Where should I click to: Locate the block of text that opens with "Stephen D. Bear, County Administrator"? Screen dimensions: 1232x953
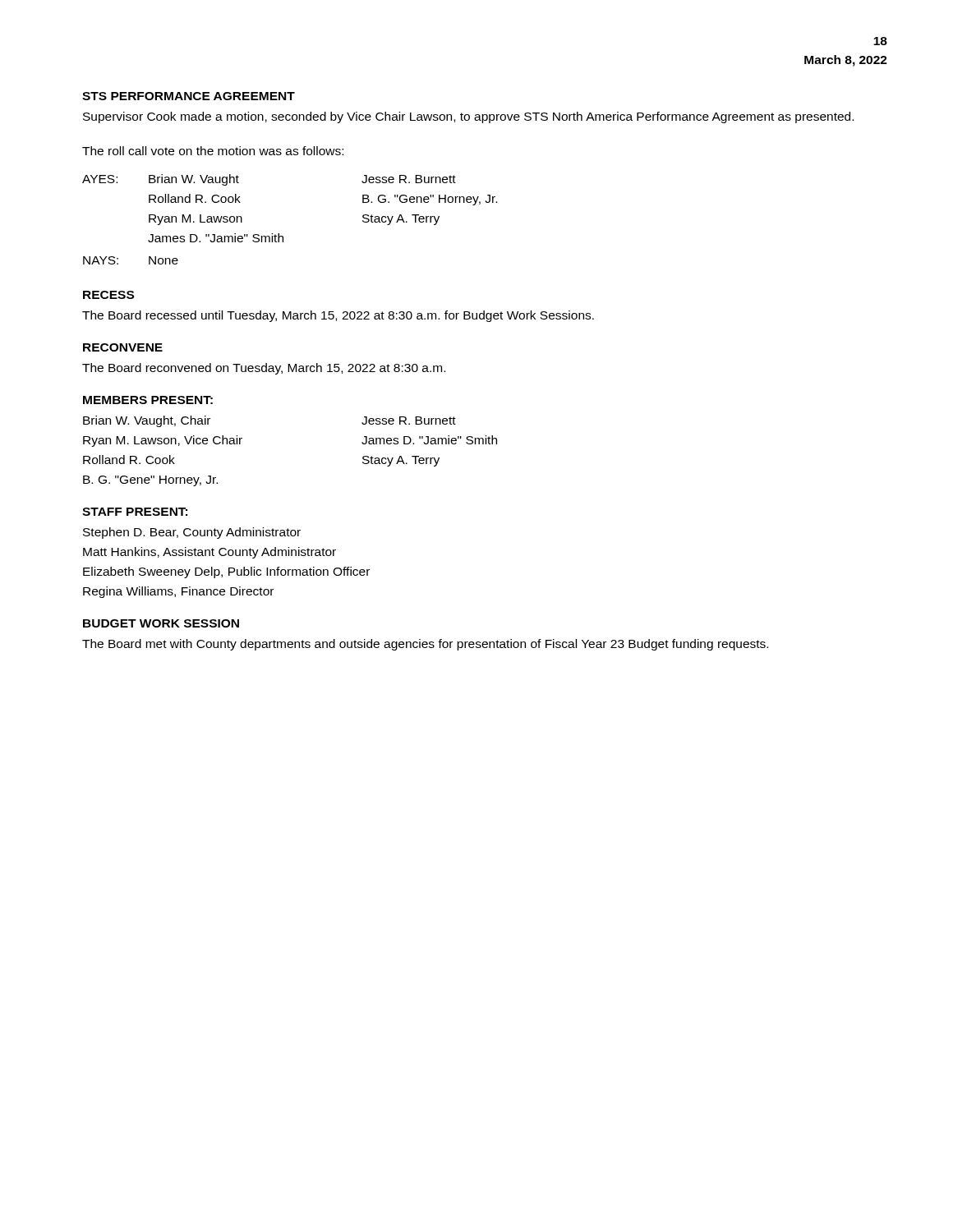click(x=226, y=562)
